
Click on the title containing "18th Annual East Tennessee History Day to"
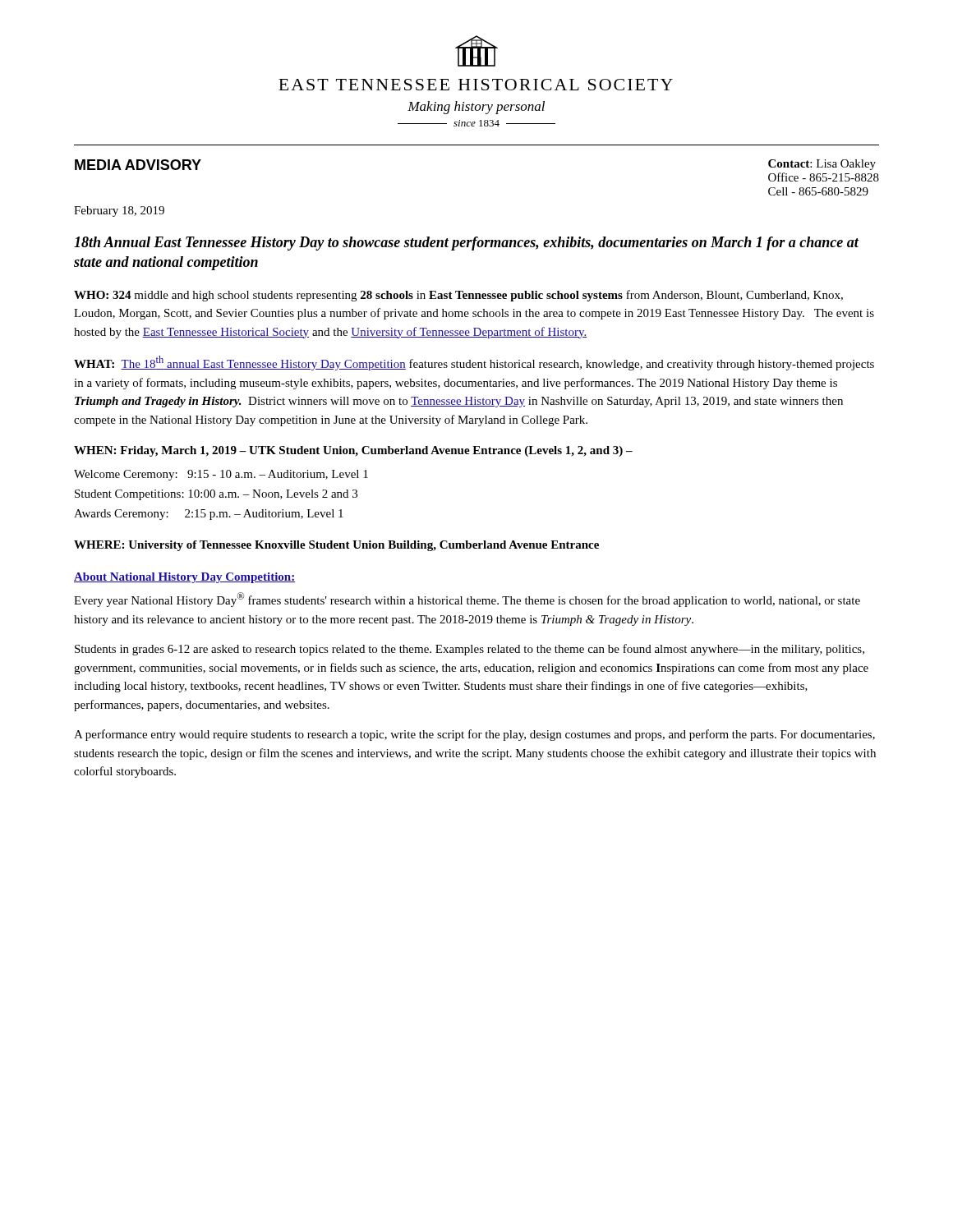(466, 252)
